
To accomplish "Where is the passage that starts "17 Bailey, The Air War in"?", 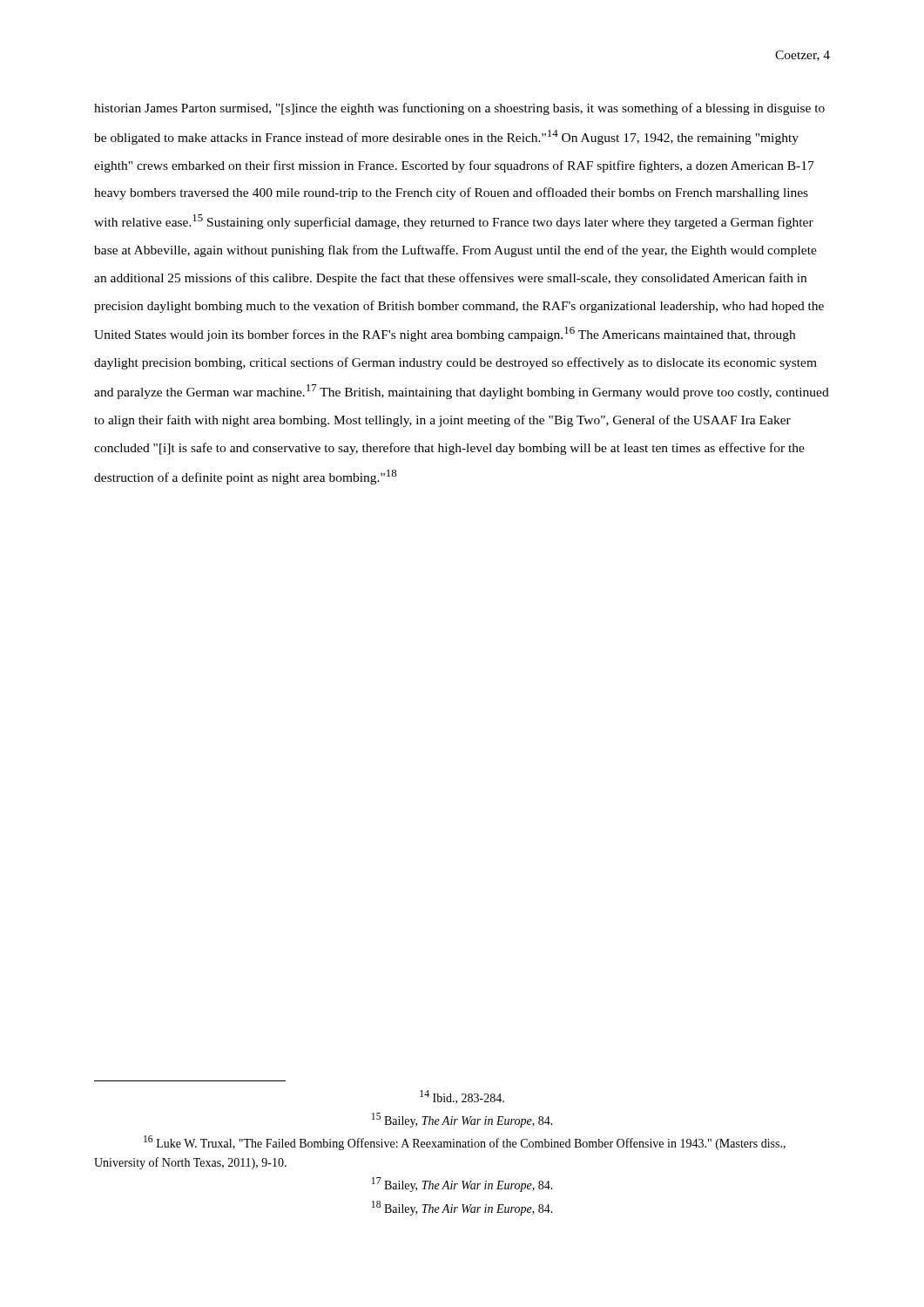I will pyautogui.click(x=462, y=1184).
